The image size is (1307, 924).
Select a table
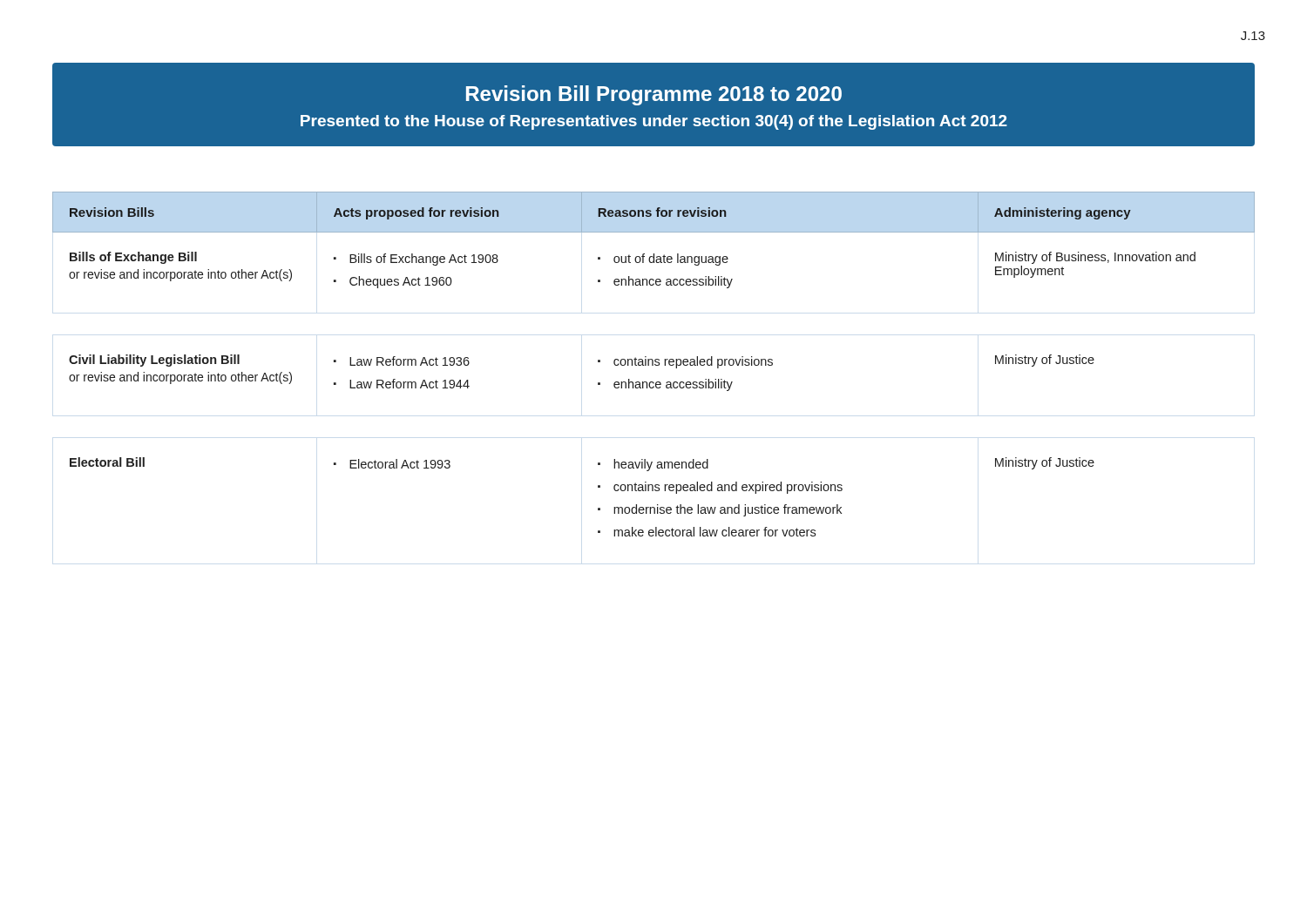(x=654, y=378)
